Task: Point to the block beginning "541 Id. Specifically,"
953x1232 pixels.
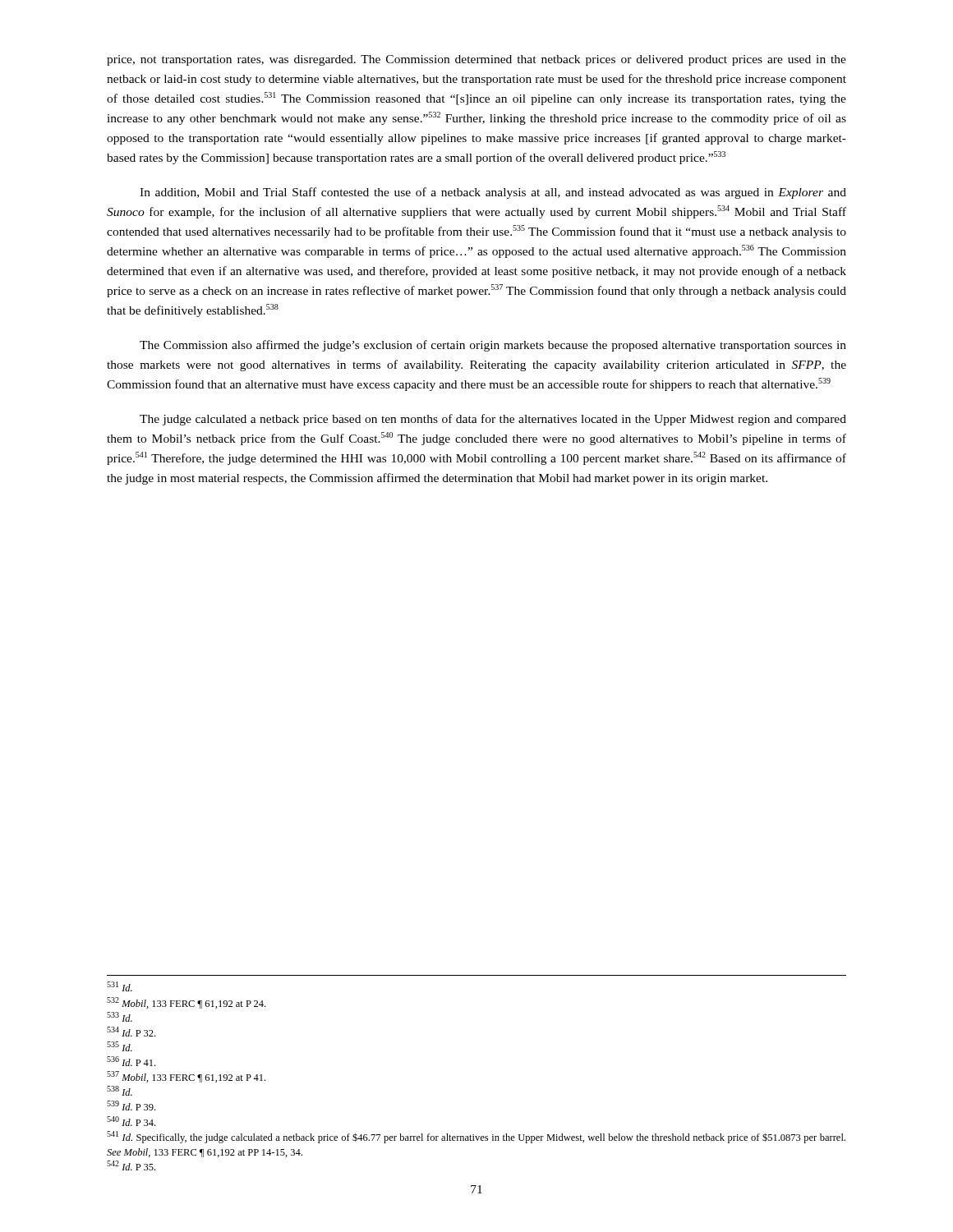Action: pyautogui.click(x=476, y=1145)
